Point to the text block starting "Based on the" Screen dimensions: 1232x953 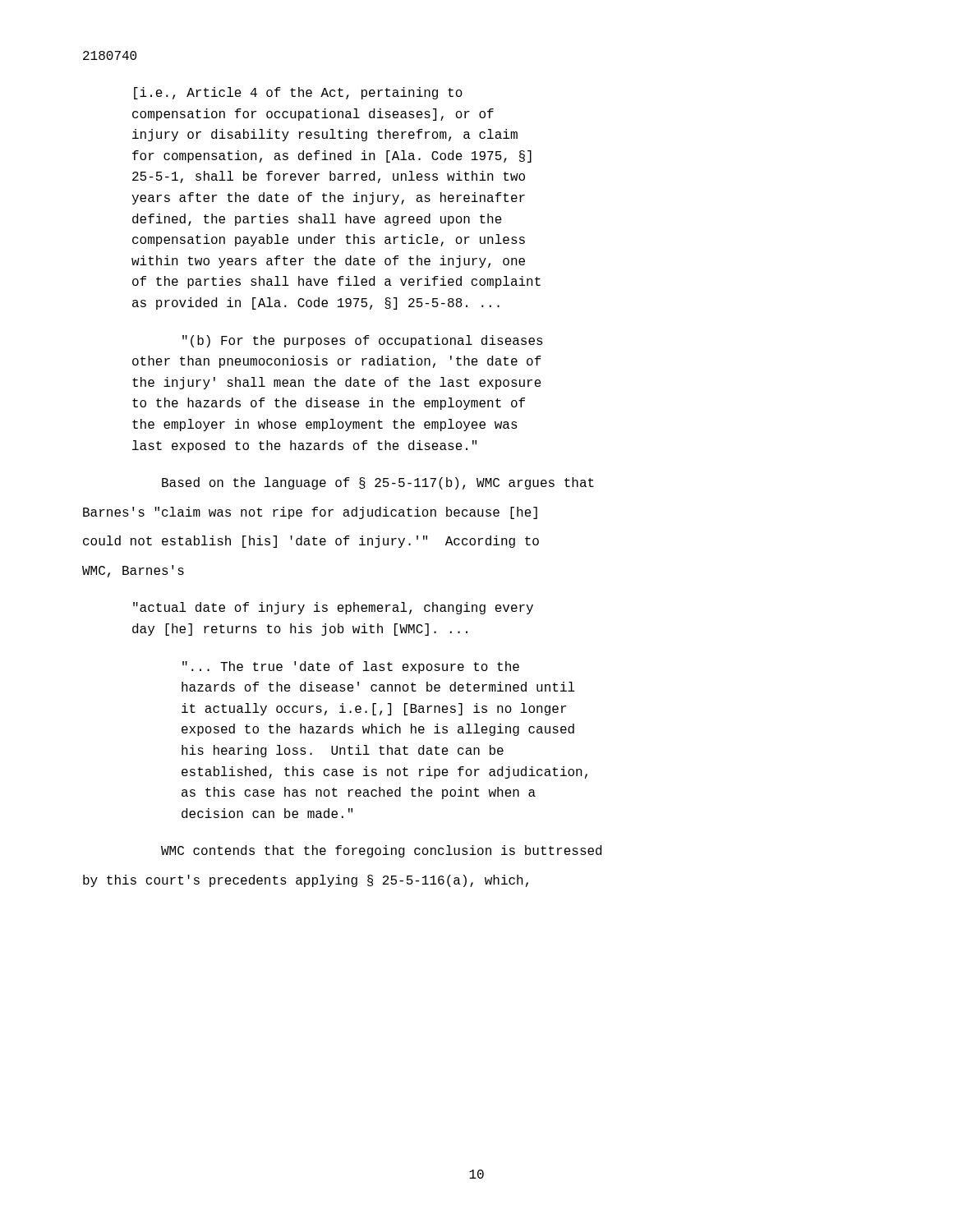pyautogui.click(x=339, y=484)
